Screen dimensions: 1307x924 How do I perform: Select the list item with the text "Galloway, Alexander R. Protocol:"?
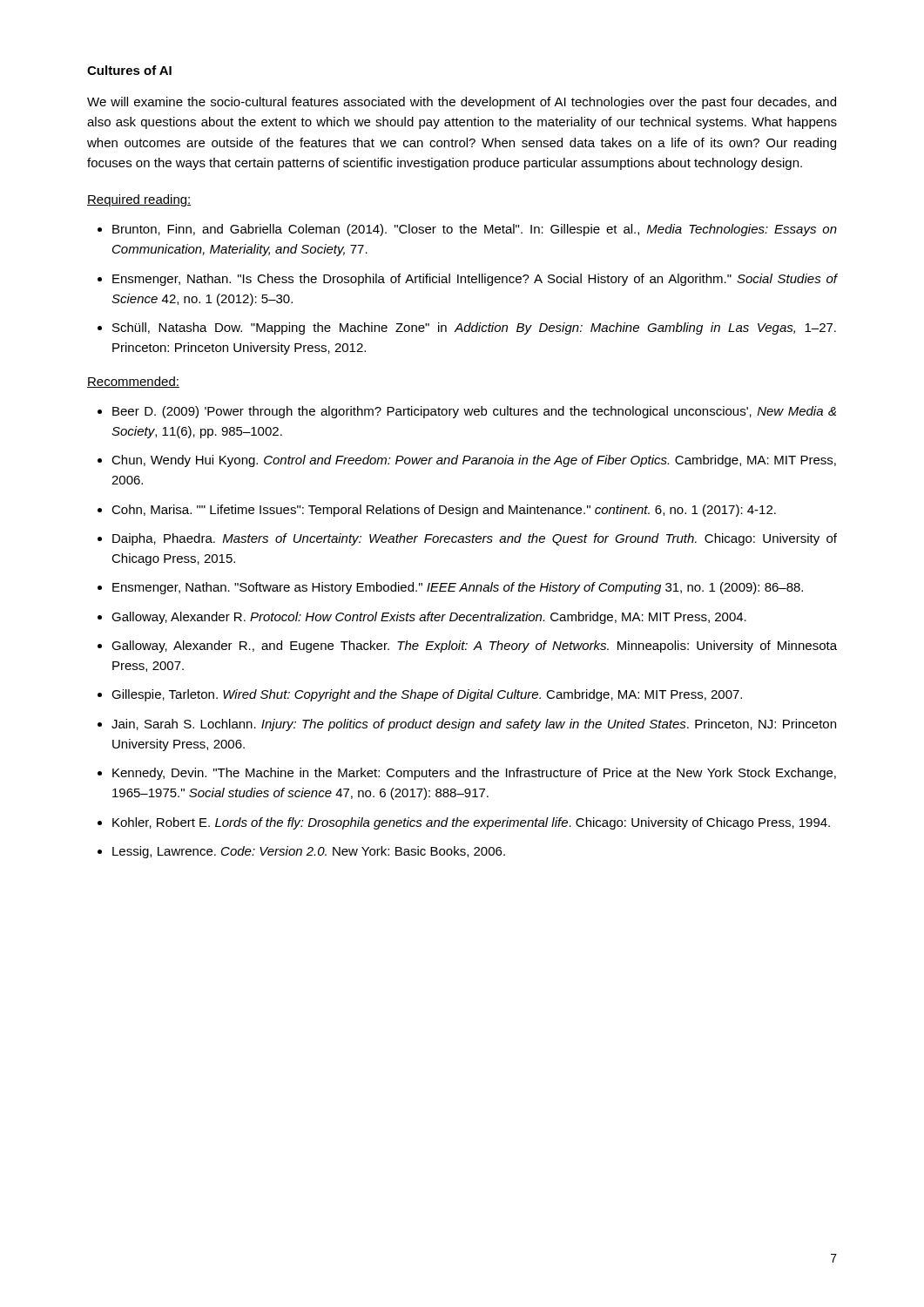coord(429,616)
